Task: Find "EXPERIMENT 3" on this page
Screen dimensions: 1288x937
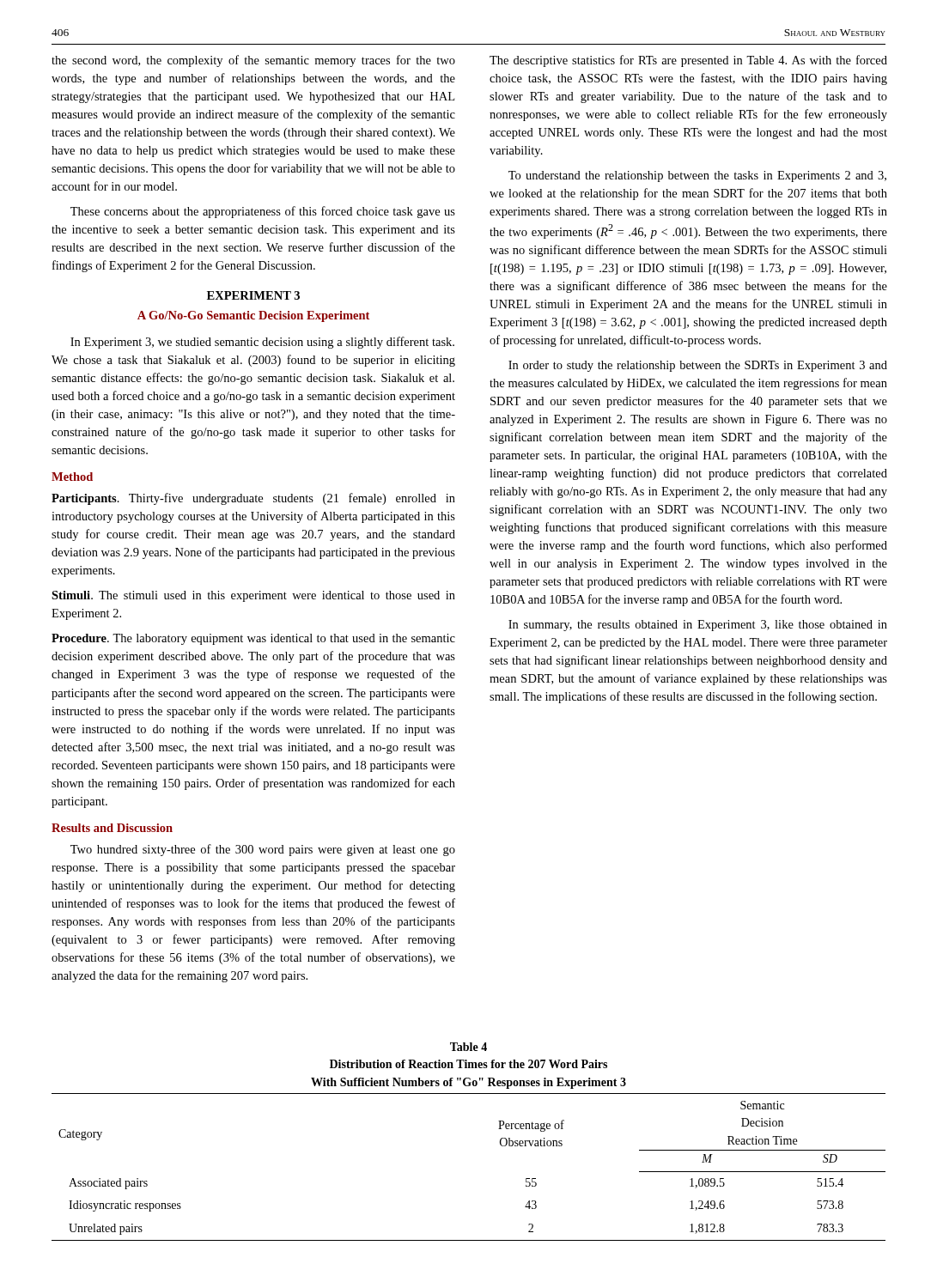Action: pos(253,296)
